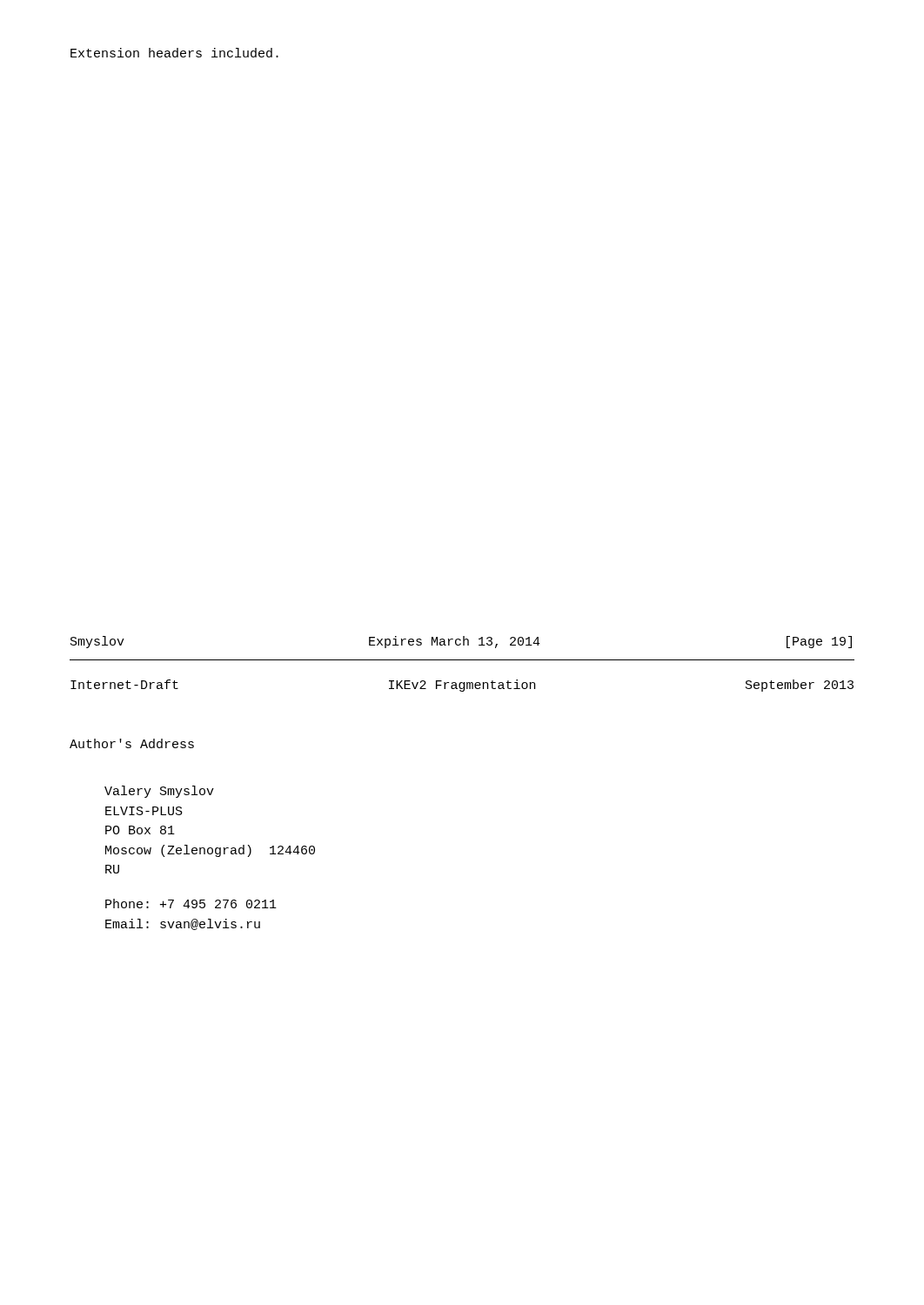
Task: Select the element starting "Phone: +7 495 276"
Action: [x=191, y=915]
